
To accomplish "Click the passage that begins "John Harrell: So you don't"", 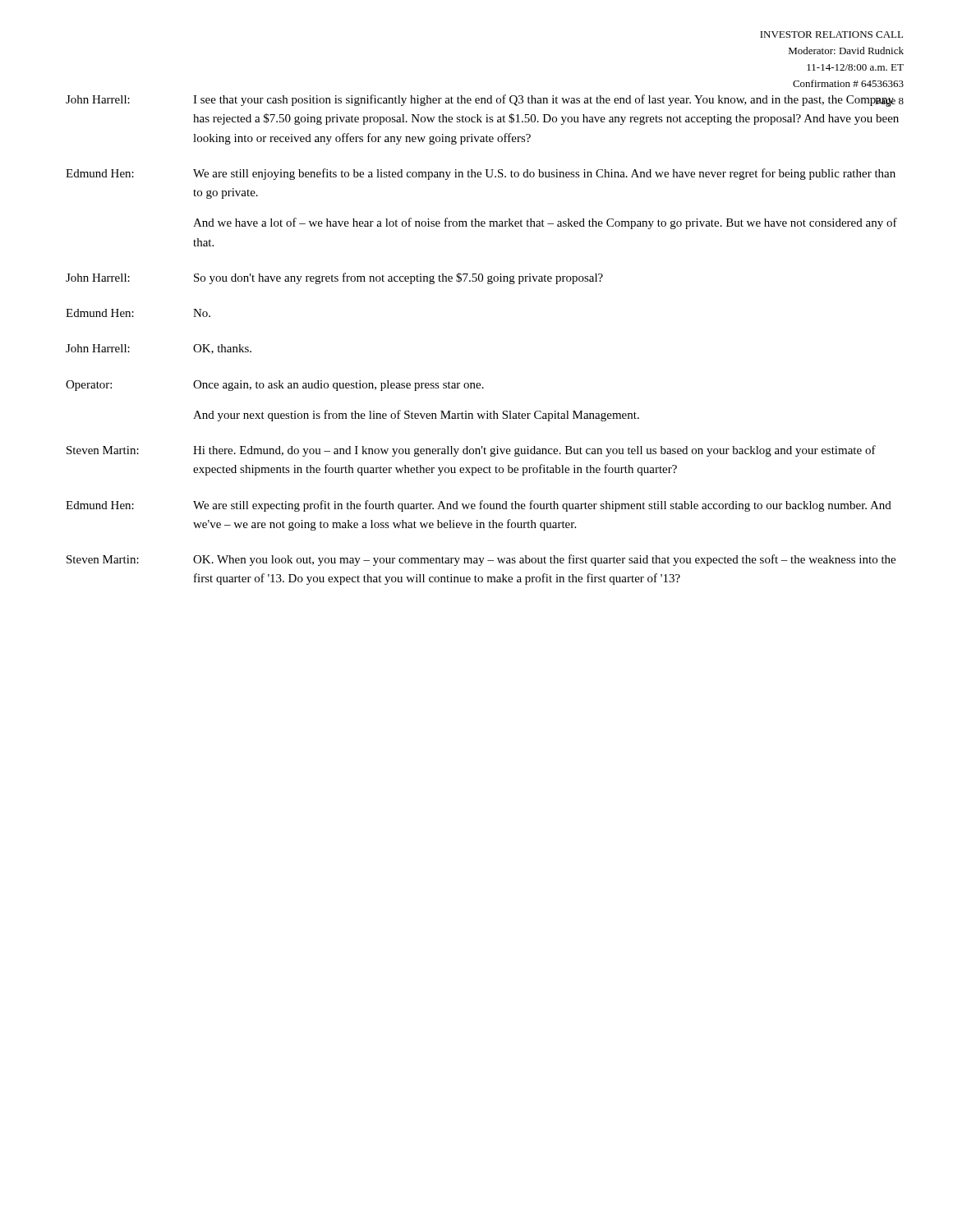I will [x=485, y=278].
